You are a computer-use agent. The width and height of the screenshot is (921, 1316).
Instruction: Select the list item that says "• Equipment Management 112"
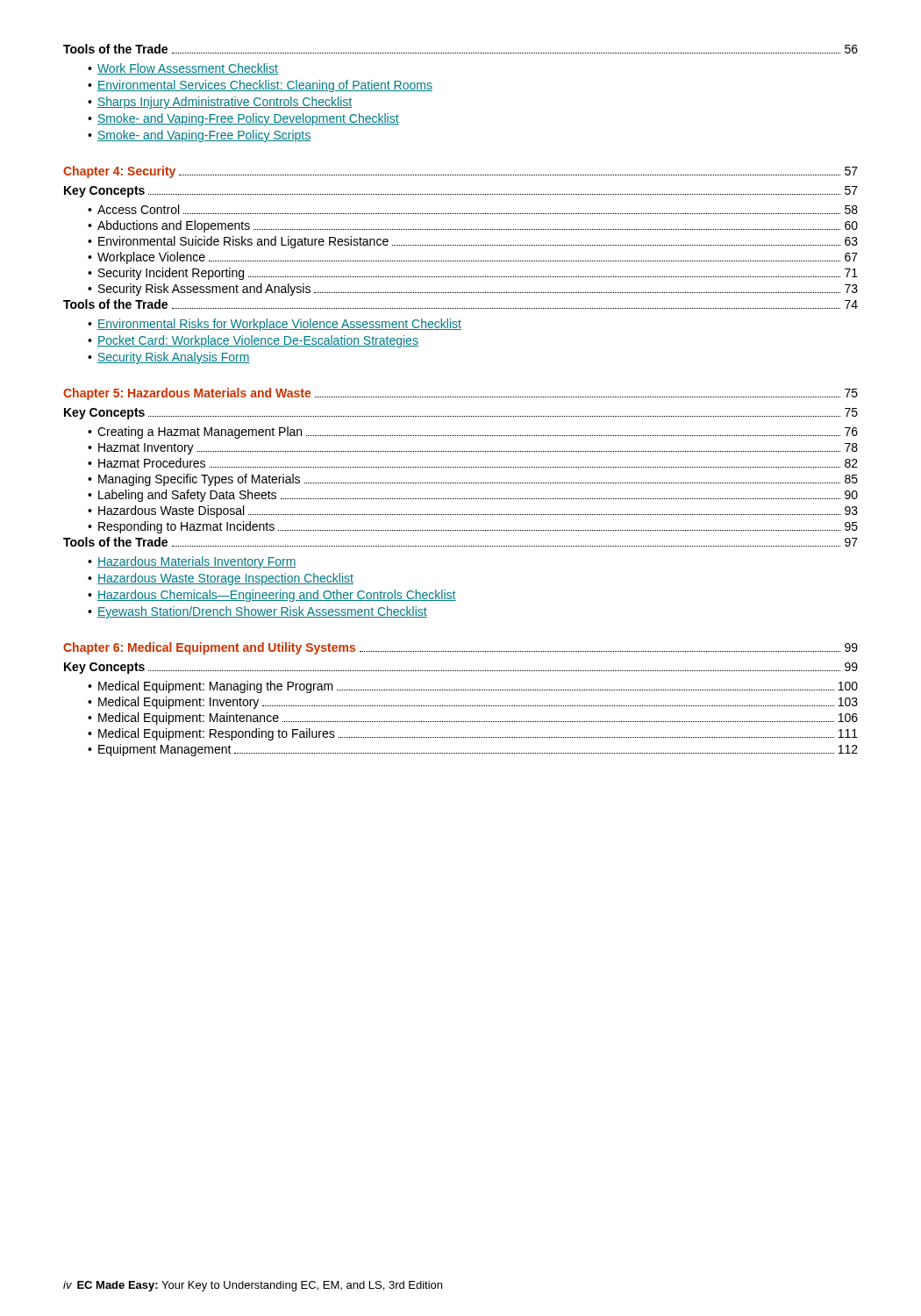(473, 749)
